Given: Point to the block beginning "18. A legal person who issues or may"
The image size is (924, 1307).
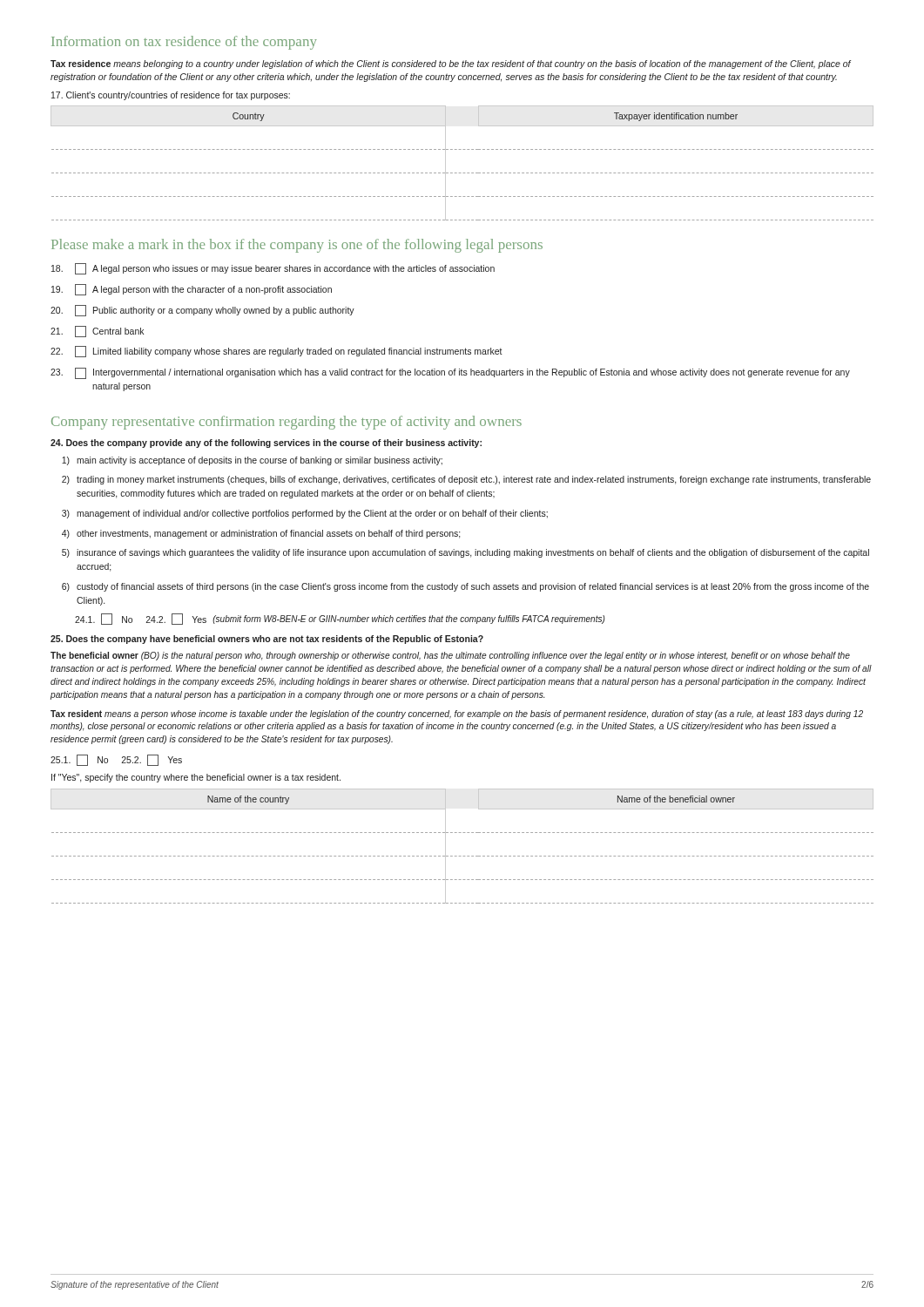Looking at the screenshot, I should 273,270.
